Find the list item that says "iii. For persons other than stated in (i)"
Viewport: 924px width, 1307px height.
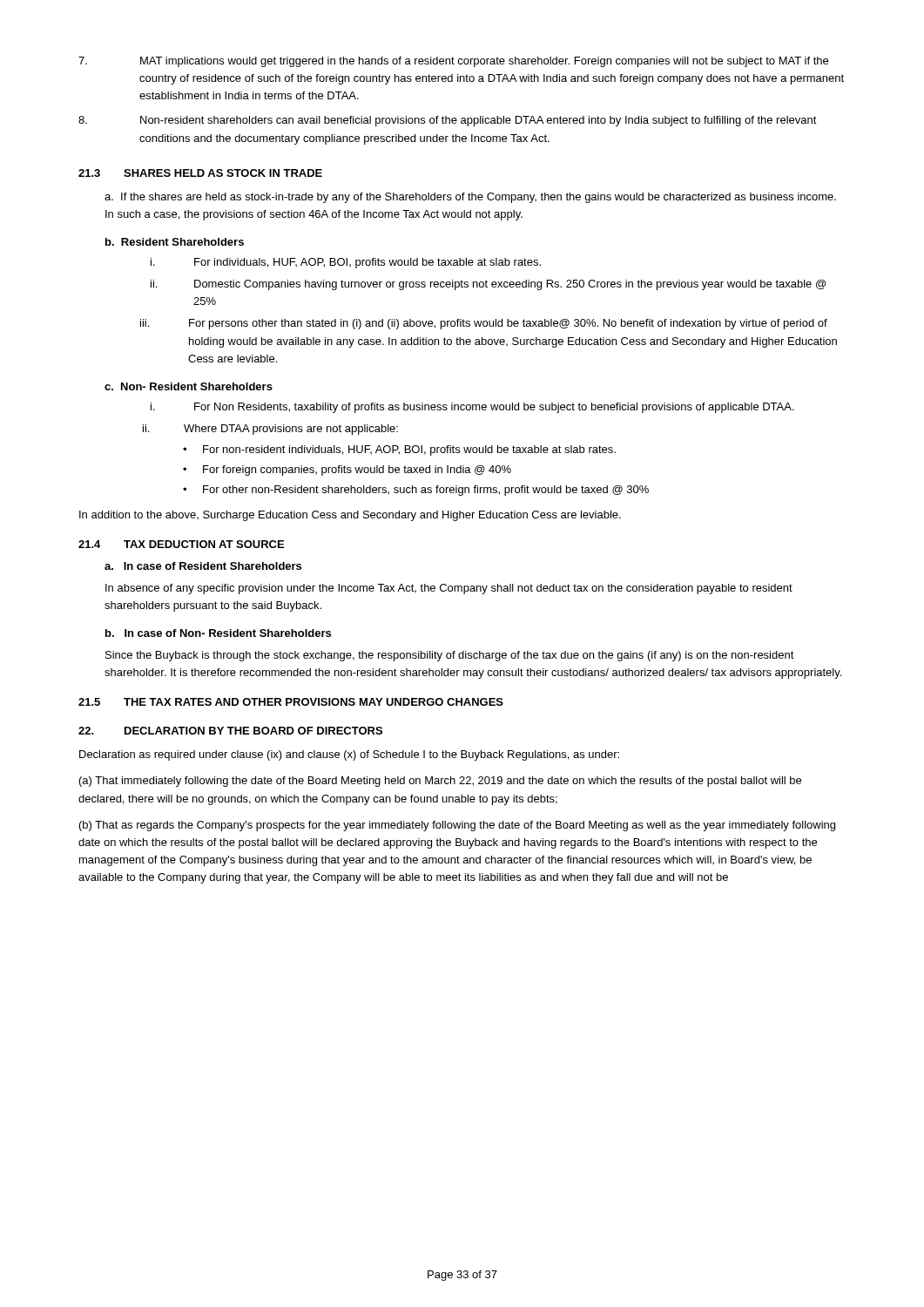pos(479,341)
